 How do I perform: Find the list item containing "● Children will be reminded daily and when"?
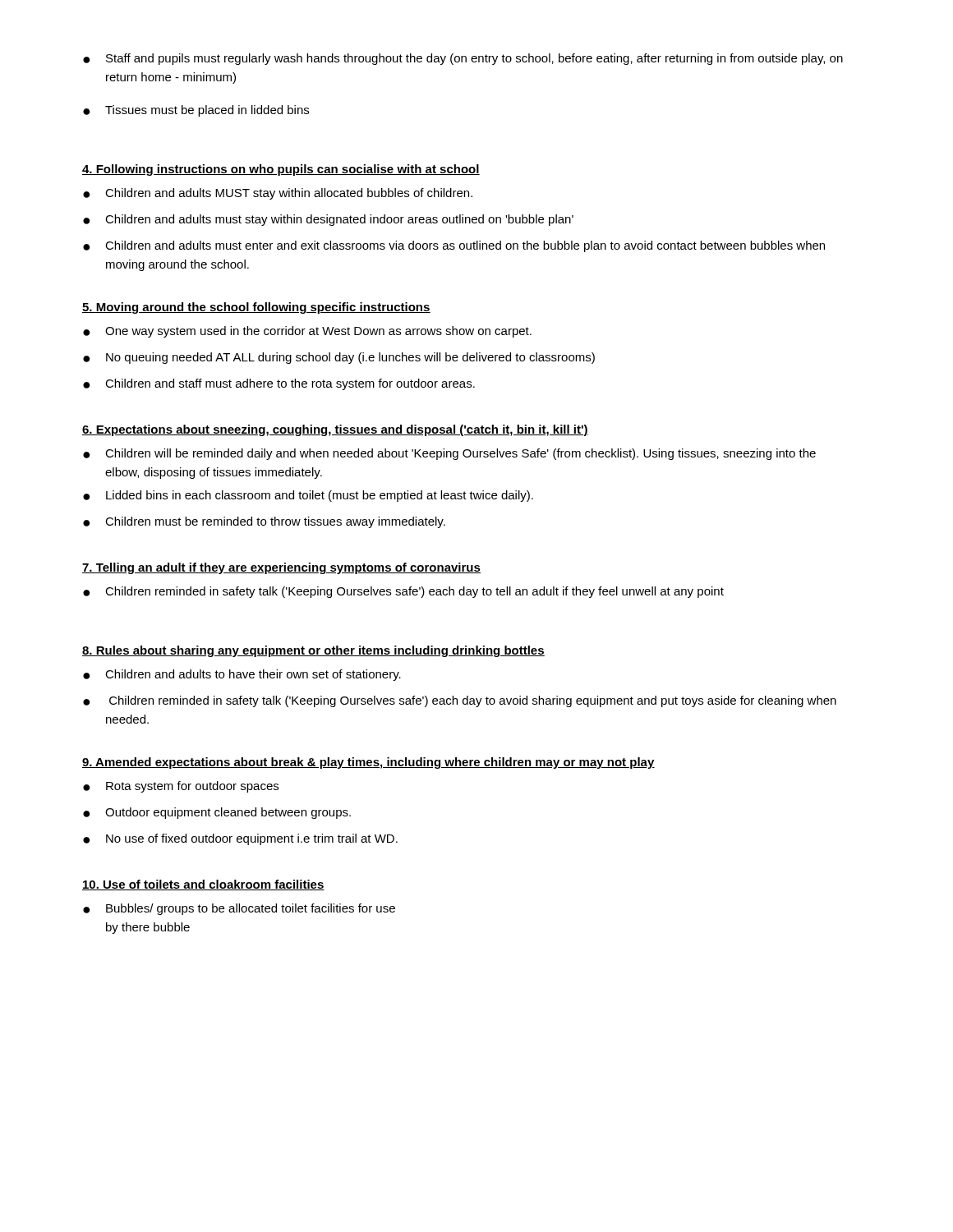pos(468,463)
